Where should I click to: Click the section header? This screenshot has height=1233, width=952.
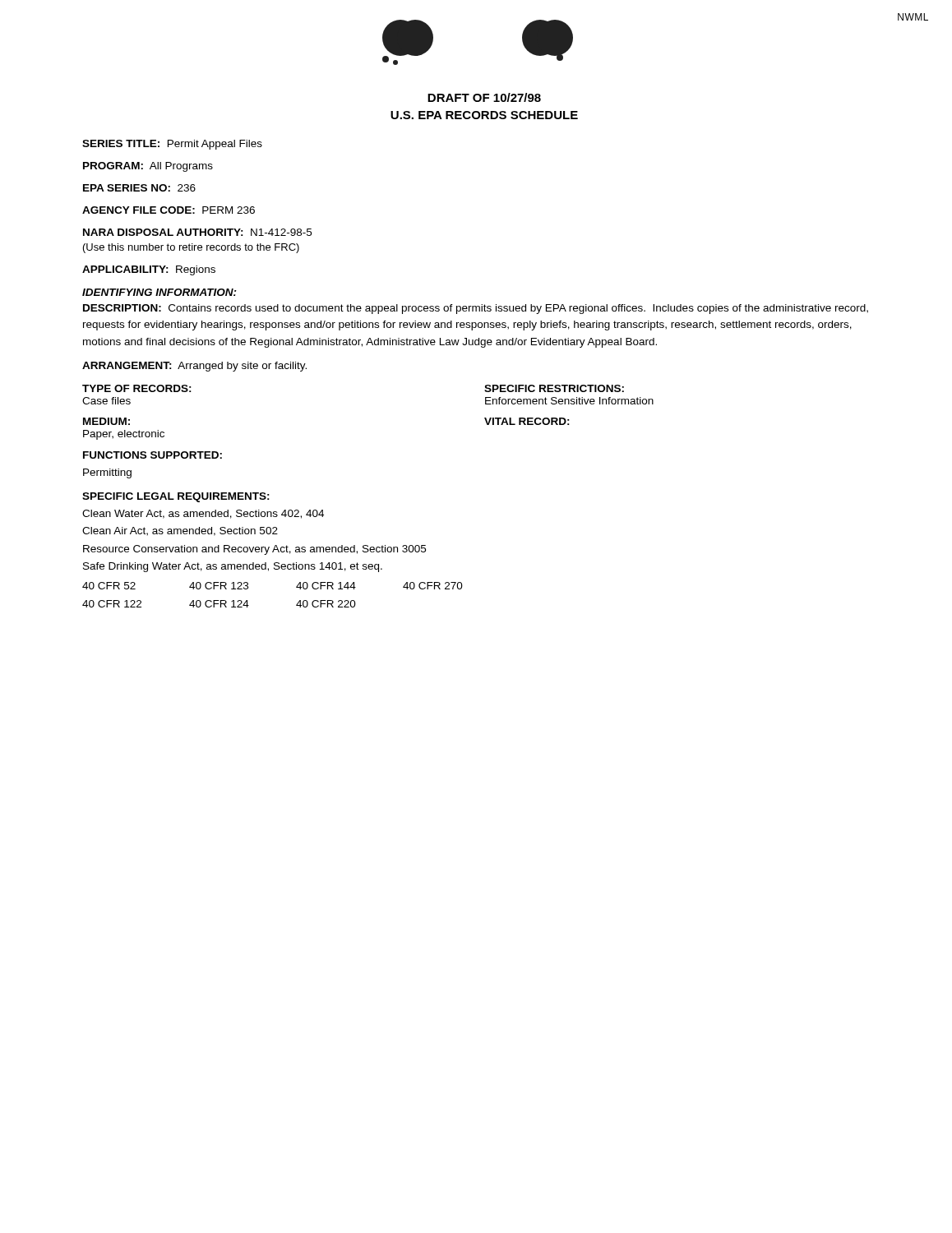(x=160, y=292)
